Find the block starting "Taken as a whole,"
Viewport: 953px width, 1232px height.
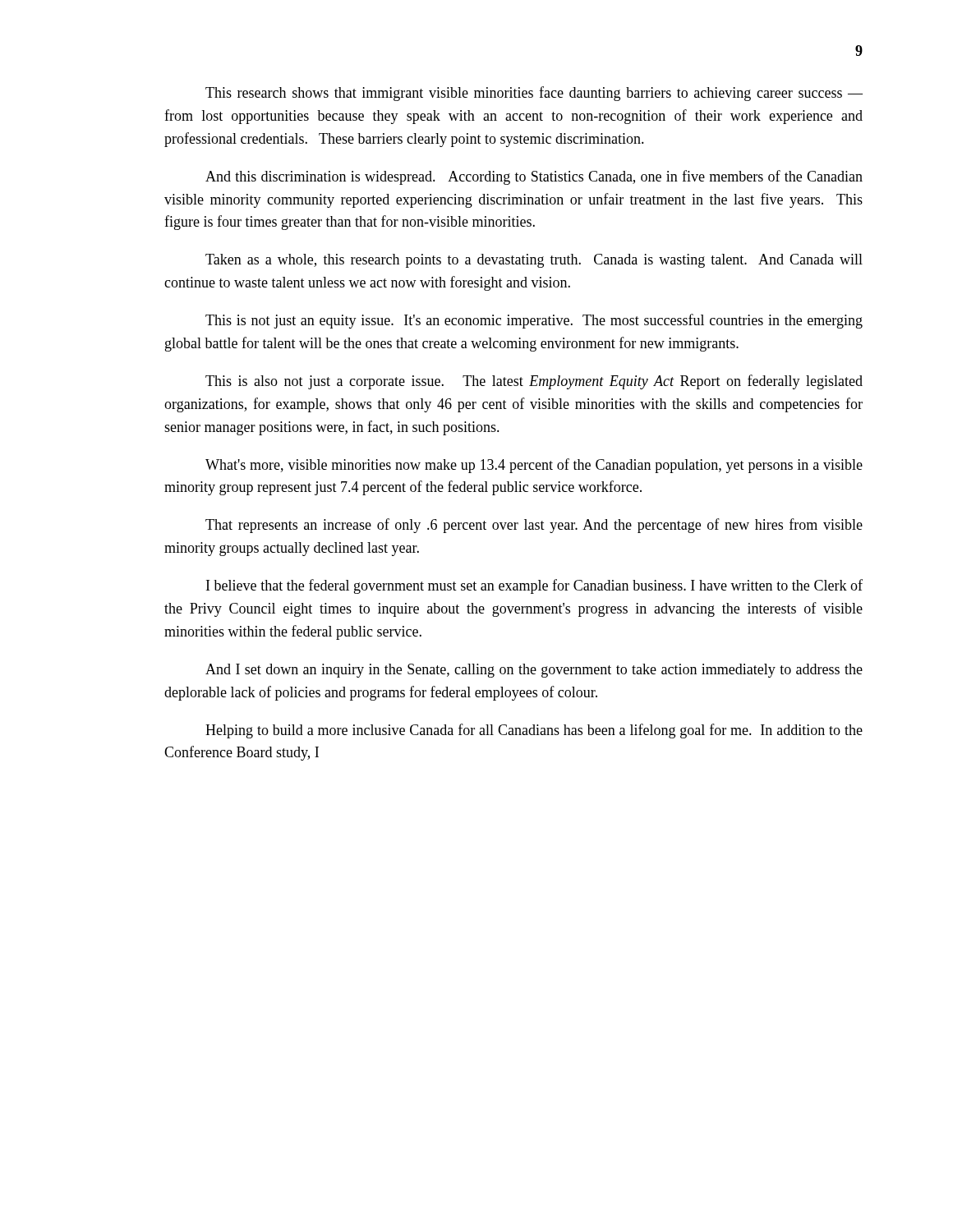pos(513,271)
